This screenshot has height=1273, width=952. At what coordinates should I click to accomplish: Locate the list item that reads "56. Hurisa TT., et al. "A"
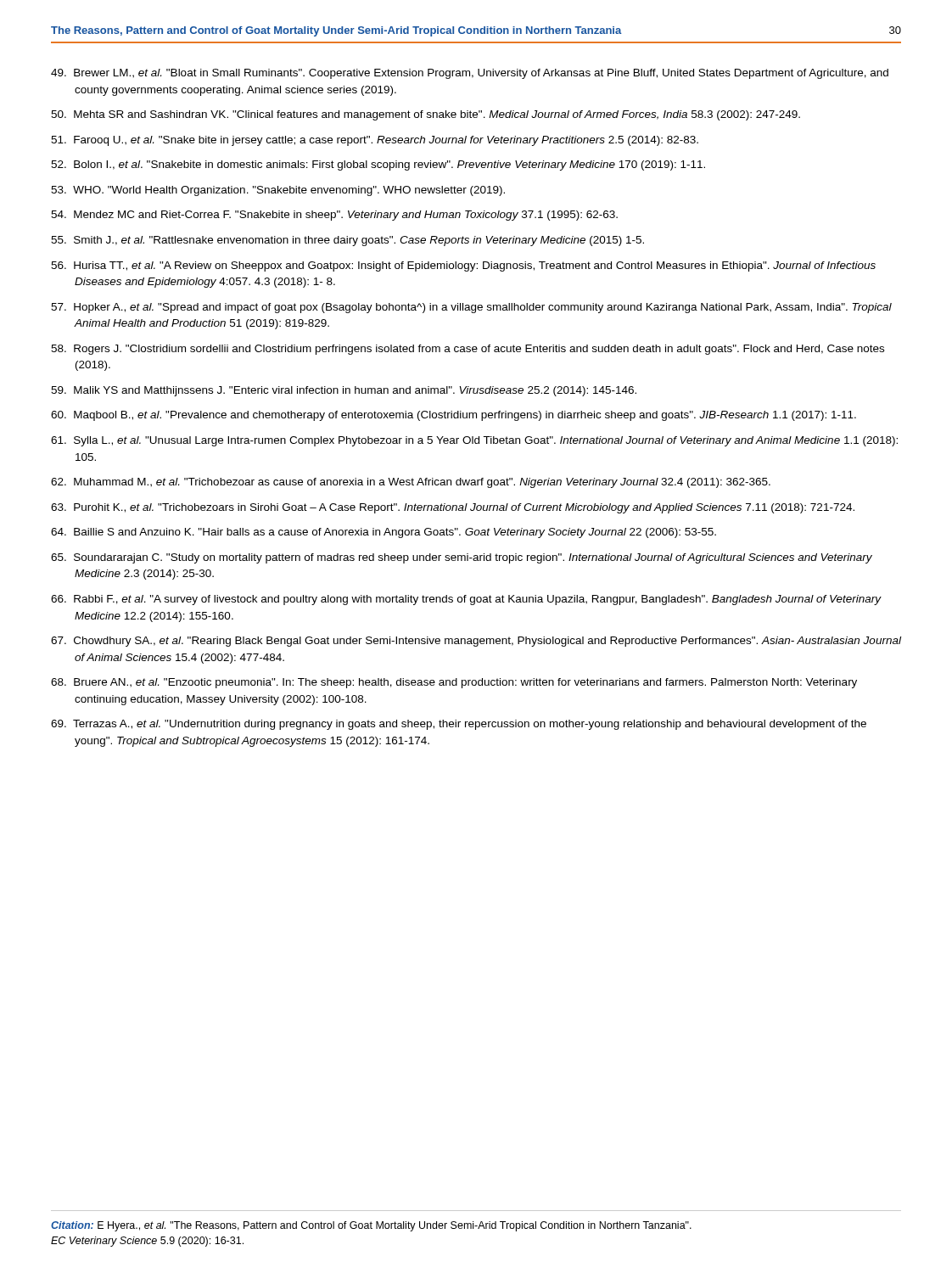(463, 273)
